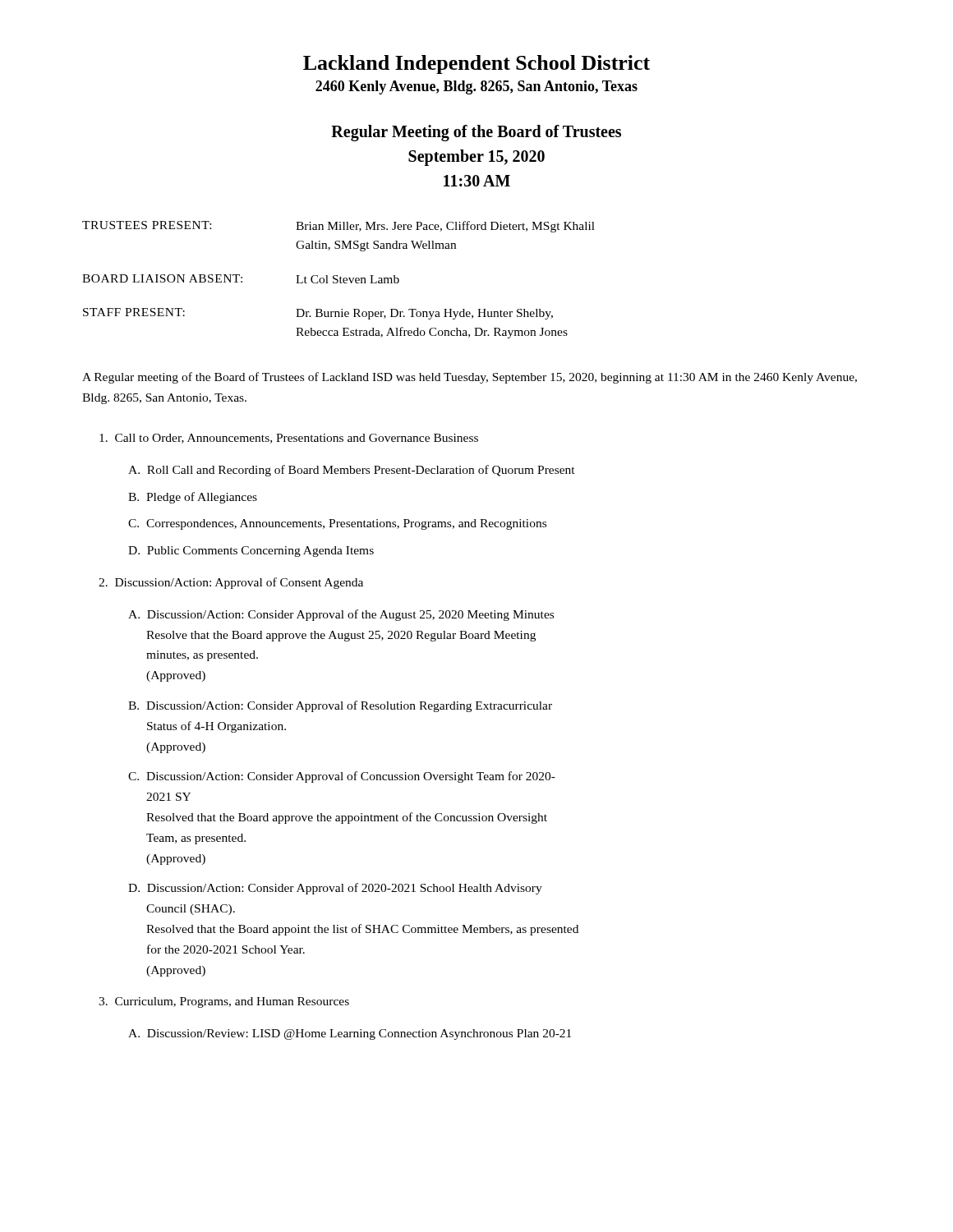Screen dimensions: 1232x953
Task: Where is the passage that starts "D. Discussion/Action: Consider"?
Action: (x=353, y=930)
